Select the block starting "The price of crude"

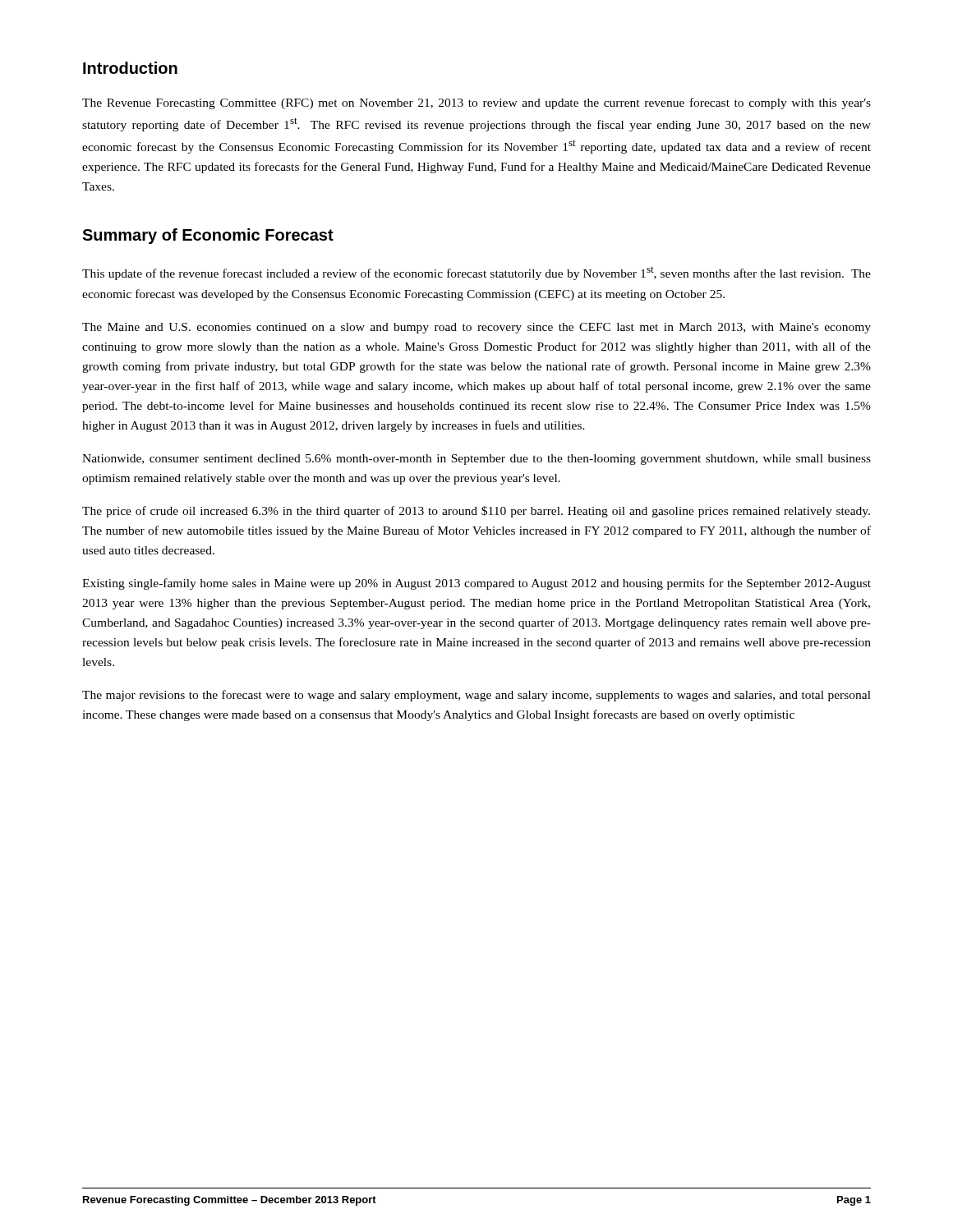point(476,530)
